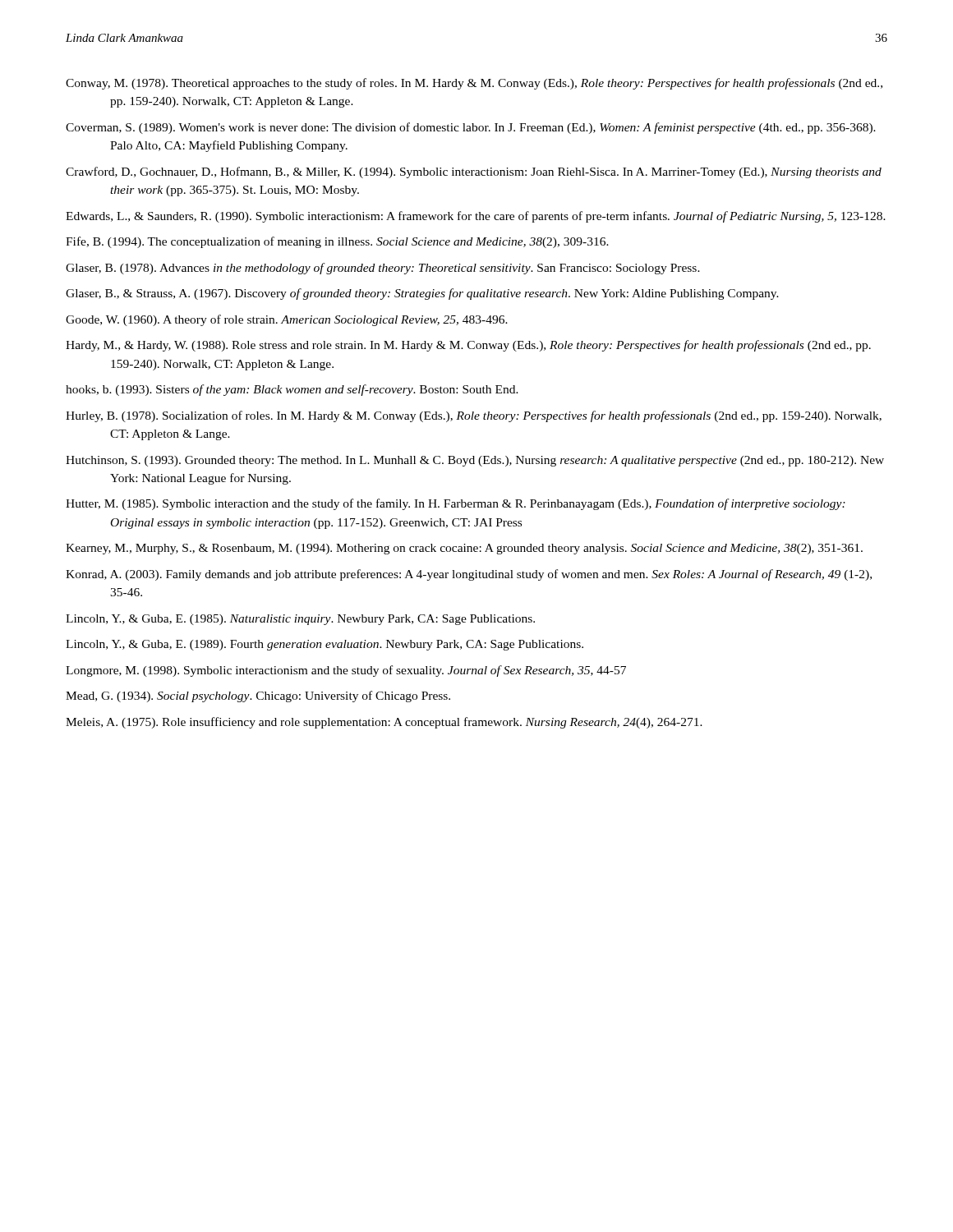Screen dimensions: 1232x953
Task: Locate the block of text that opens with "Konrad, A. (2003). Family"
Action: click(x=469, y=583)
